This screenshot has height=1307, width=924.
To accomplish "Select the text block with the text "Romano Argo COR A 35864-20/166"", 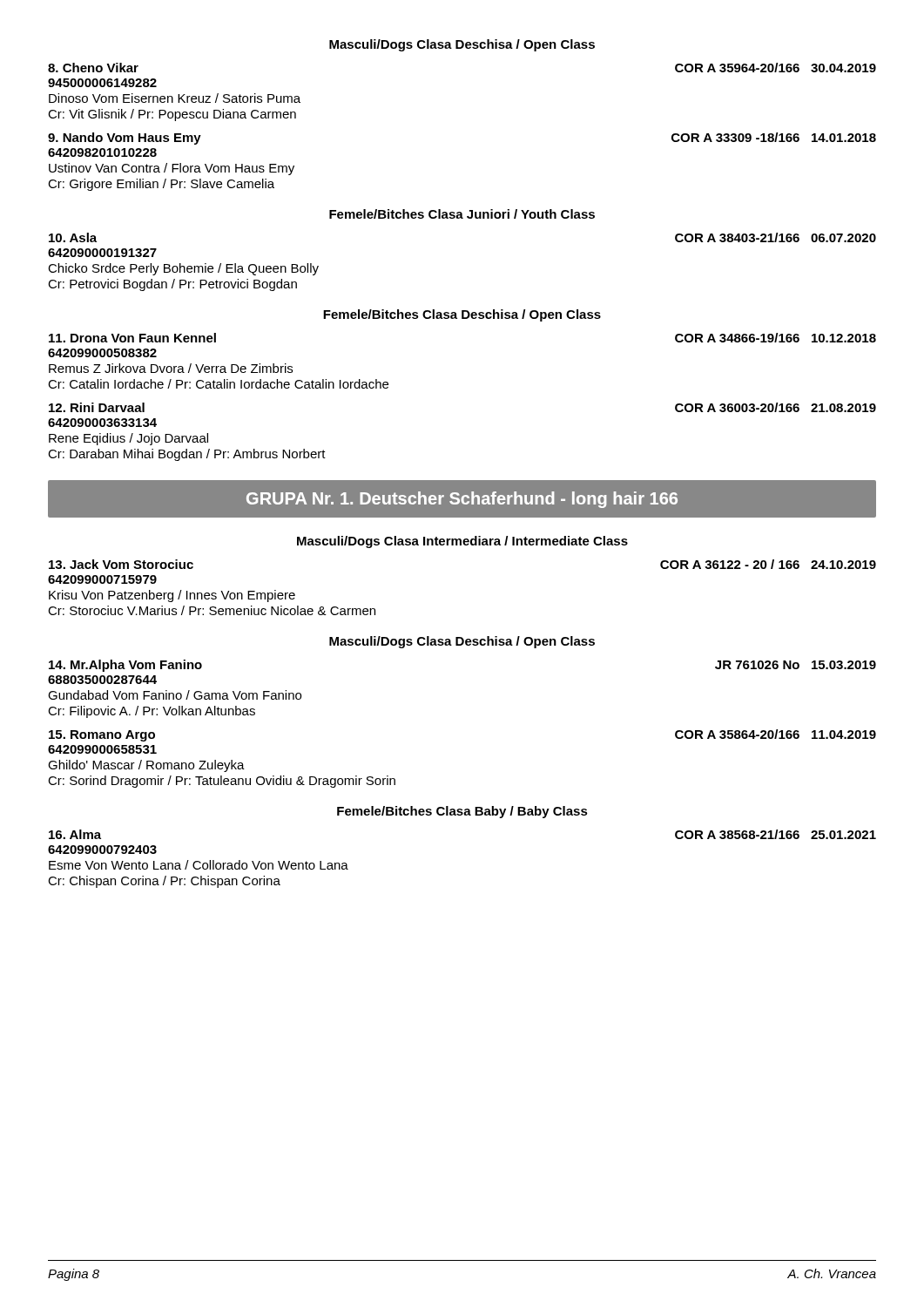I will click(101, 735).
